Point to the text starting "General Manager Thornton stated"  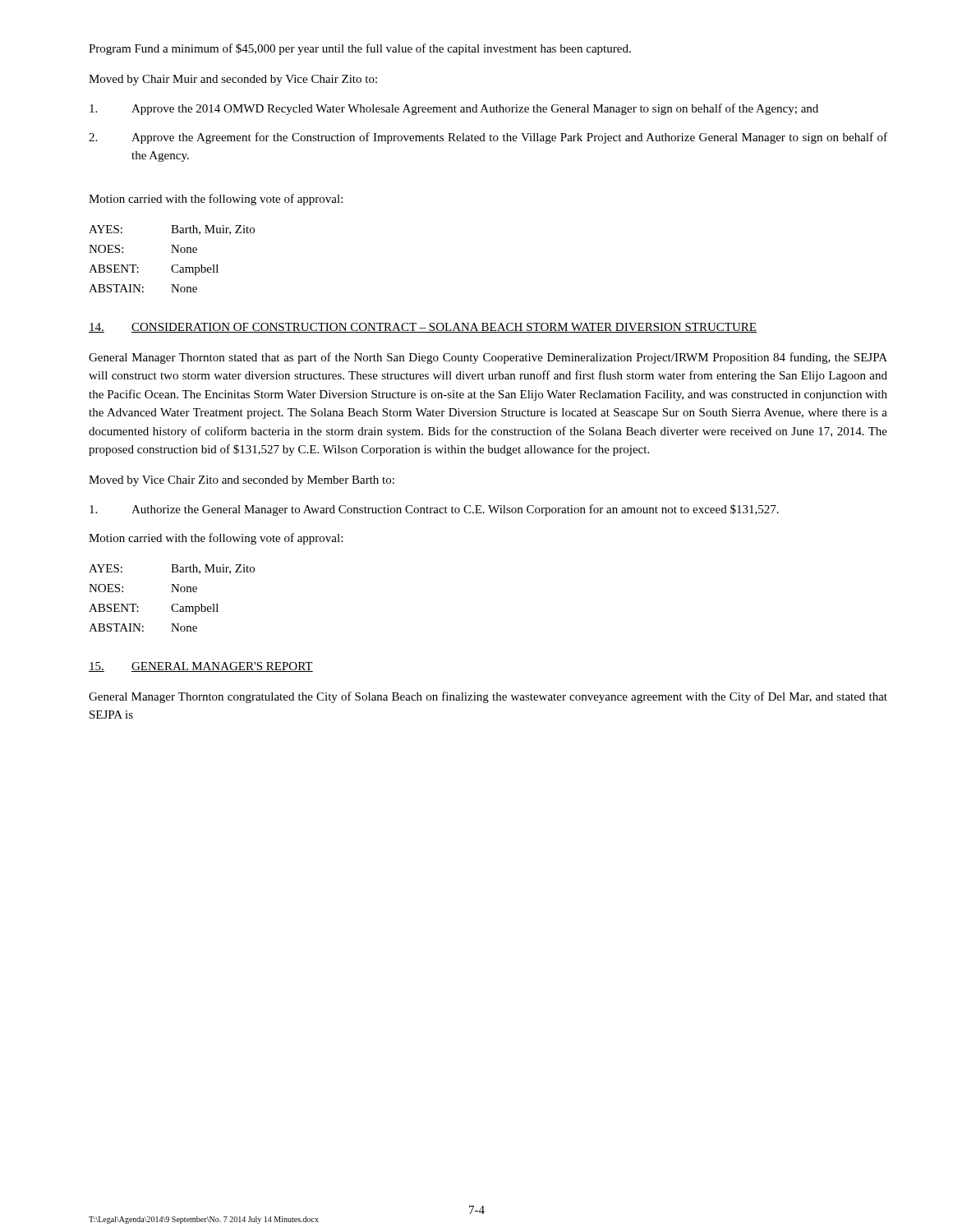click(x=488, y=403)
